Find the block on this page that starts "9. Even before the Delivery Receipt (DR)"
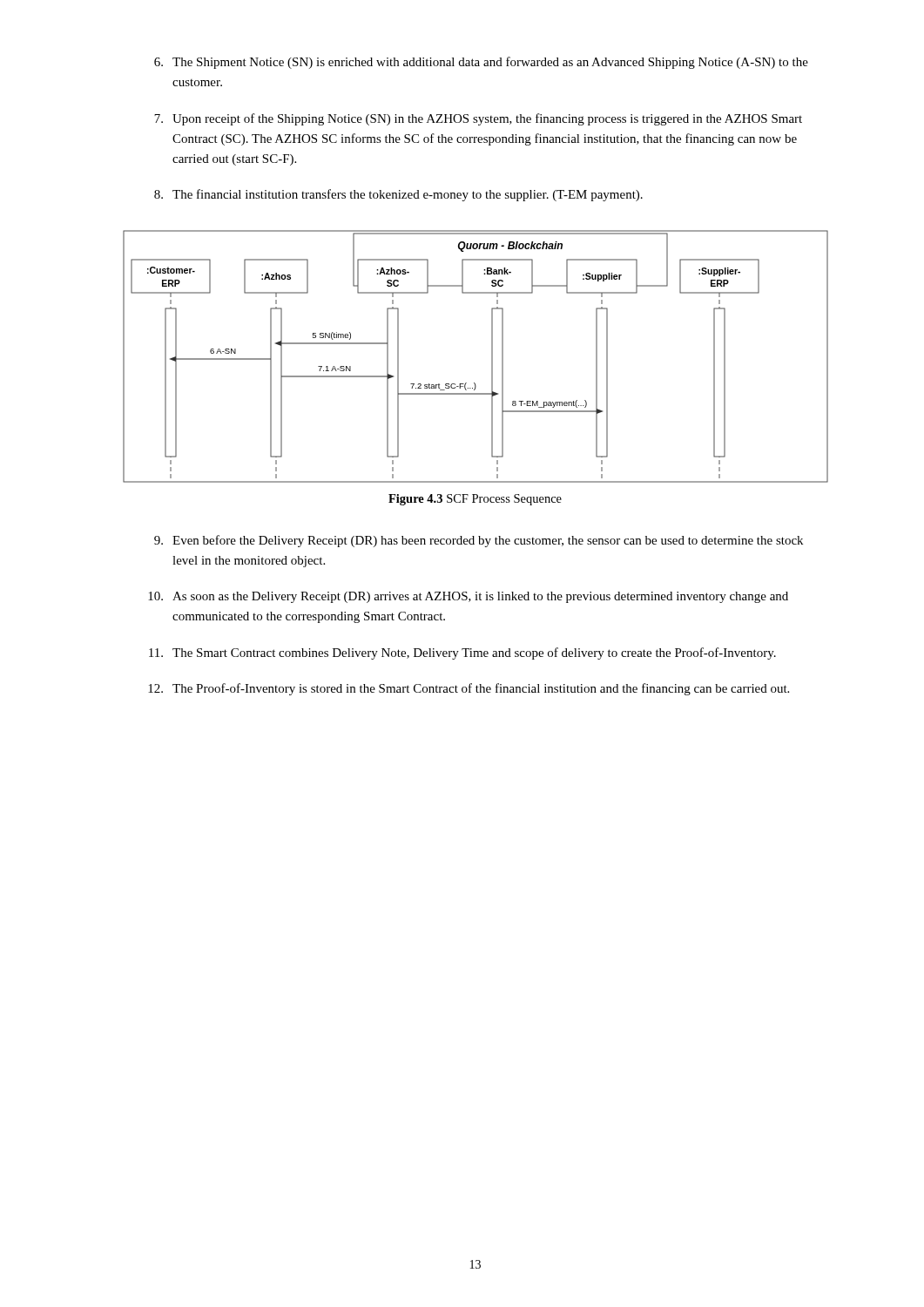The width and height of the screenshot is (924, 1307). pyautogui.click(x=475, y=551)
